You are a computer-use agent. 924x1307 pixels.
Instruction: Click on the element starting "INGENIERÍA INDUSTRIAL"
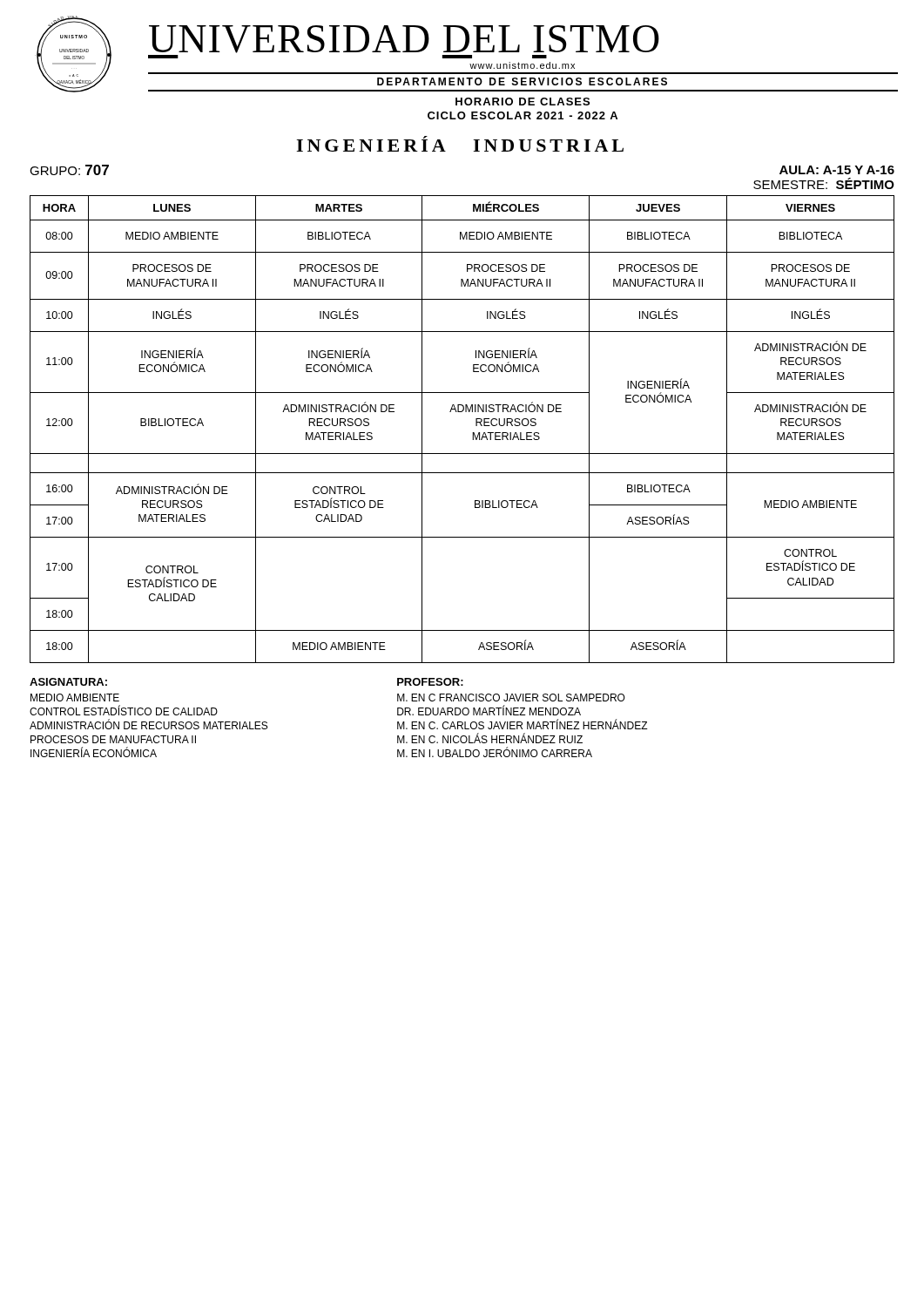(x=365, y=143)
